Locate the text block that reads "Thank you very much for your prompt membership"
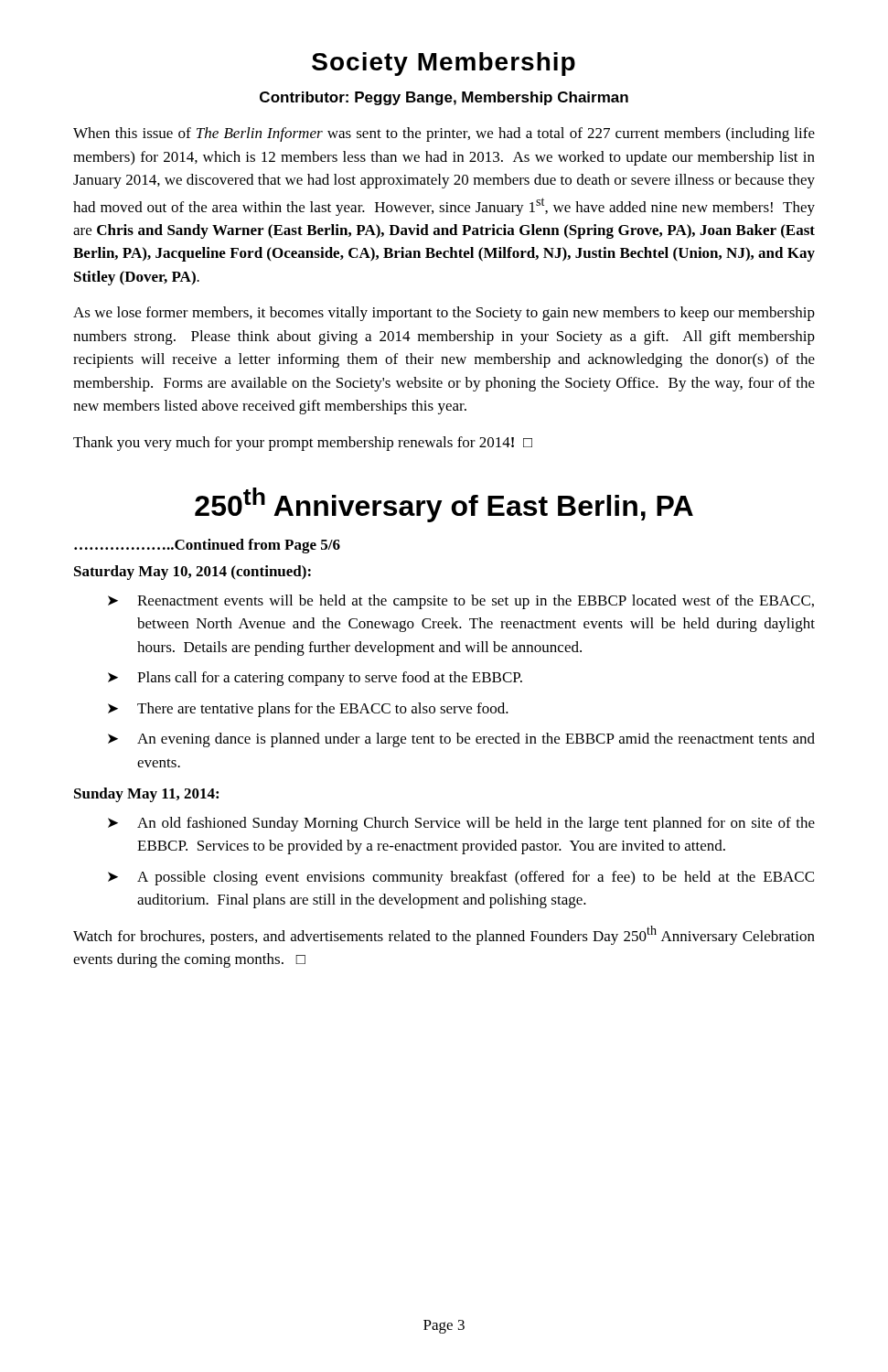 (x=303, y=442)
